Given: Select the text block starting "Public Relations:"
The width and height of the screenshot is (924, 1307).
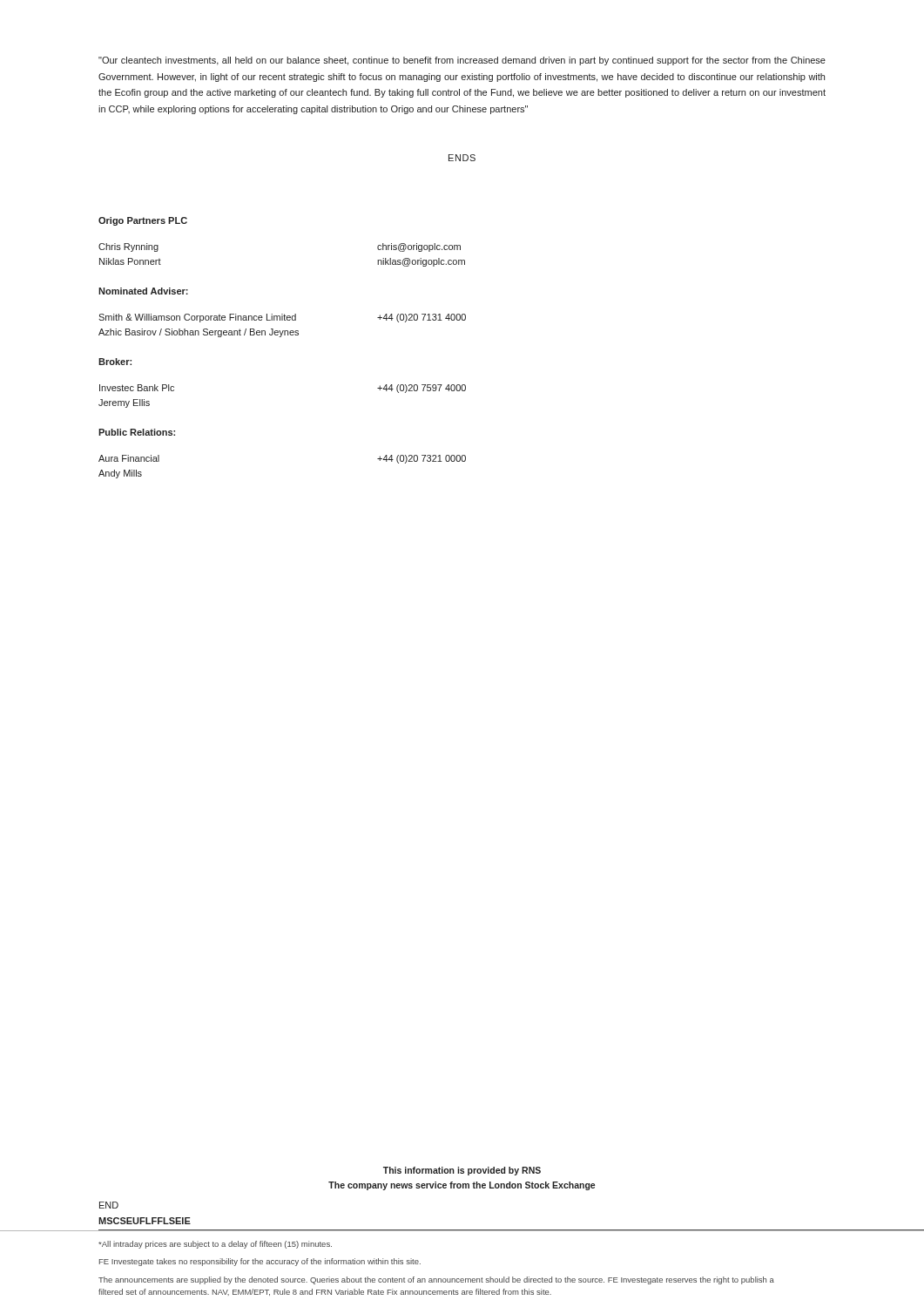Looking at the screenshot, I should [137, 432].
